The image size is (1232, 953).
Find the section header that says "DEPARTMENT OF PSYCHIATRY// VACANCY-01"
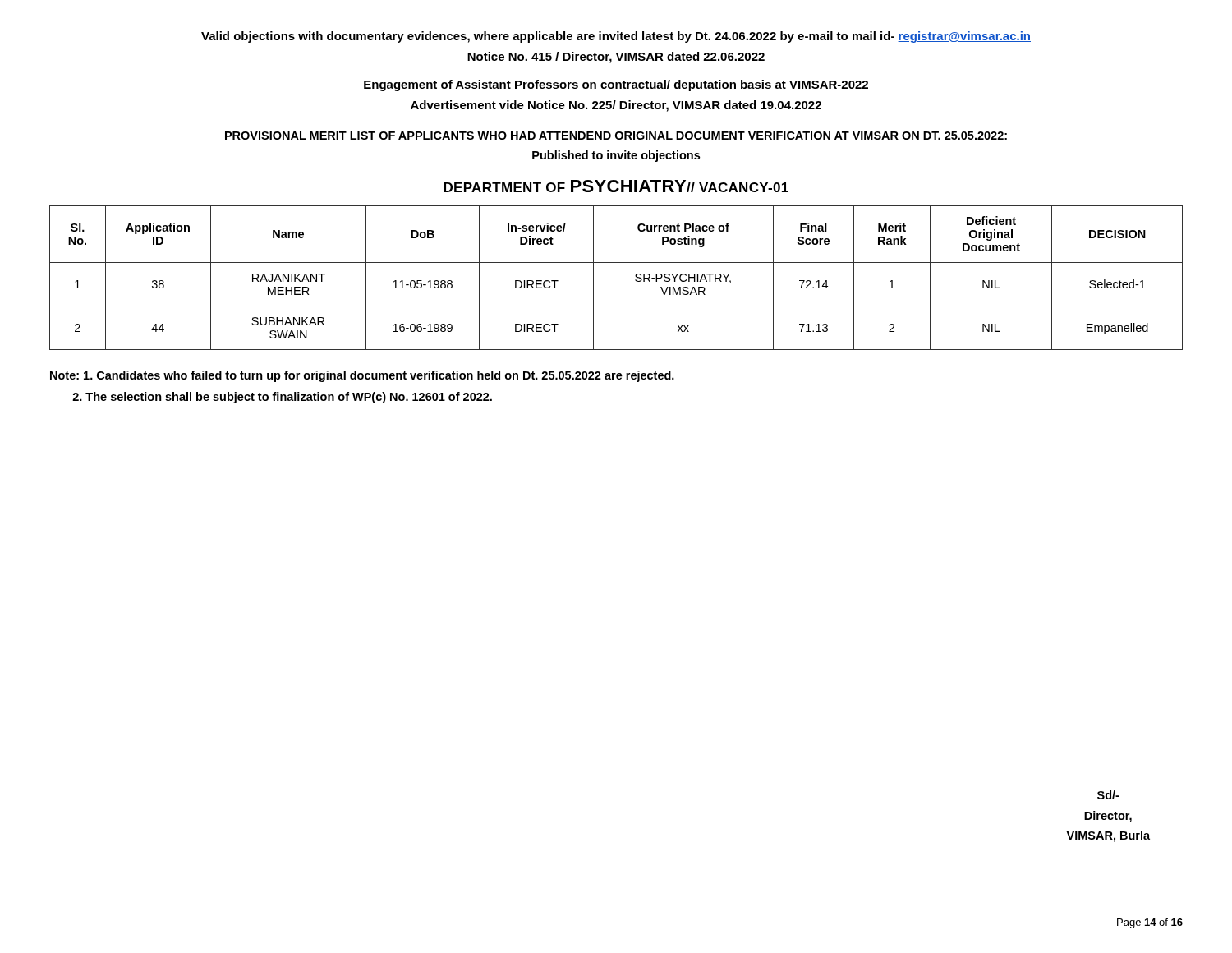pyautogui.click(x=616, y=186)
